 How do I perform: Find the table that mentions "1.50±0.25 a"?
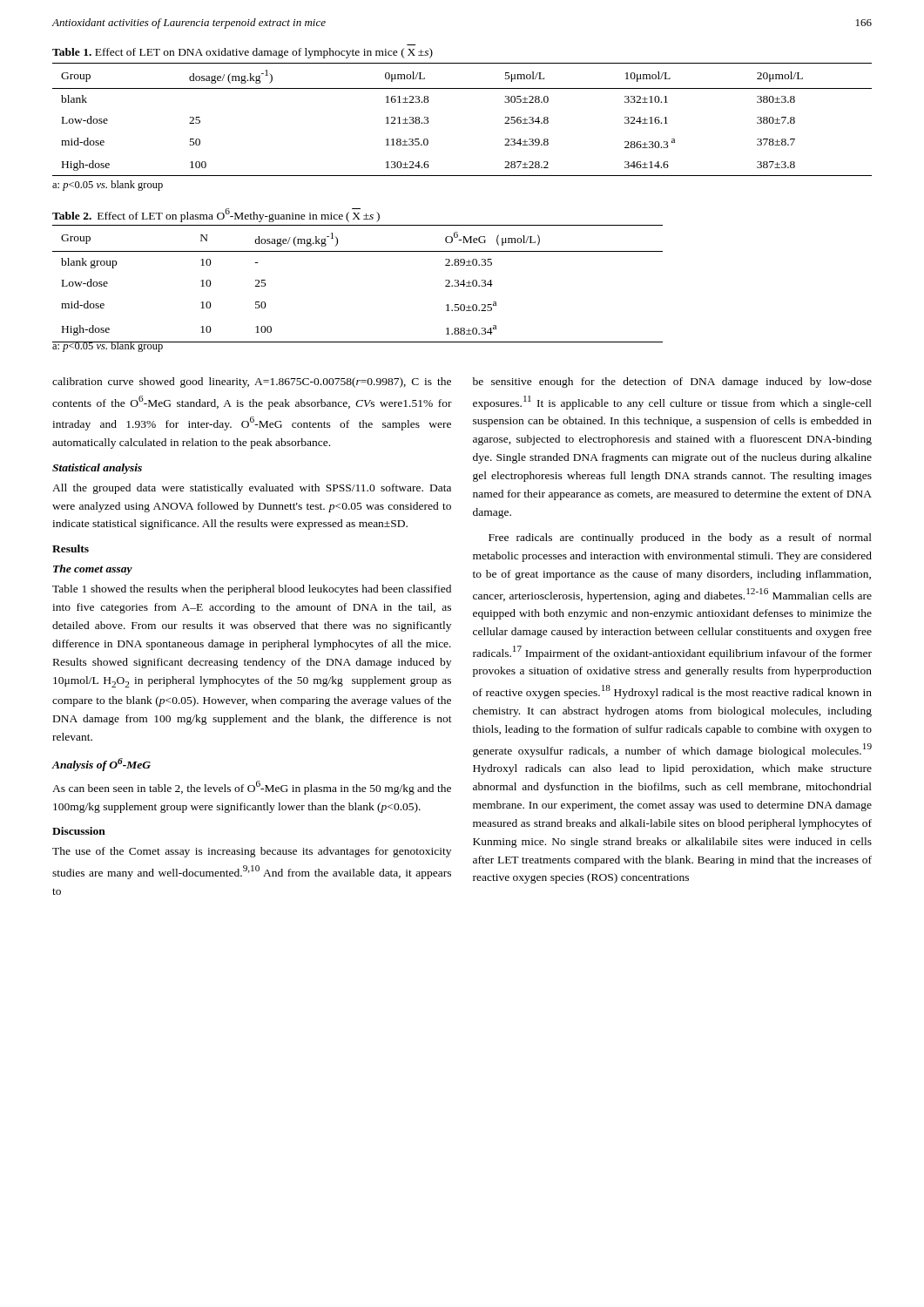pyautogui.click(x=357, y=283)
